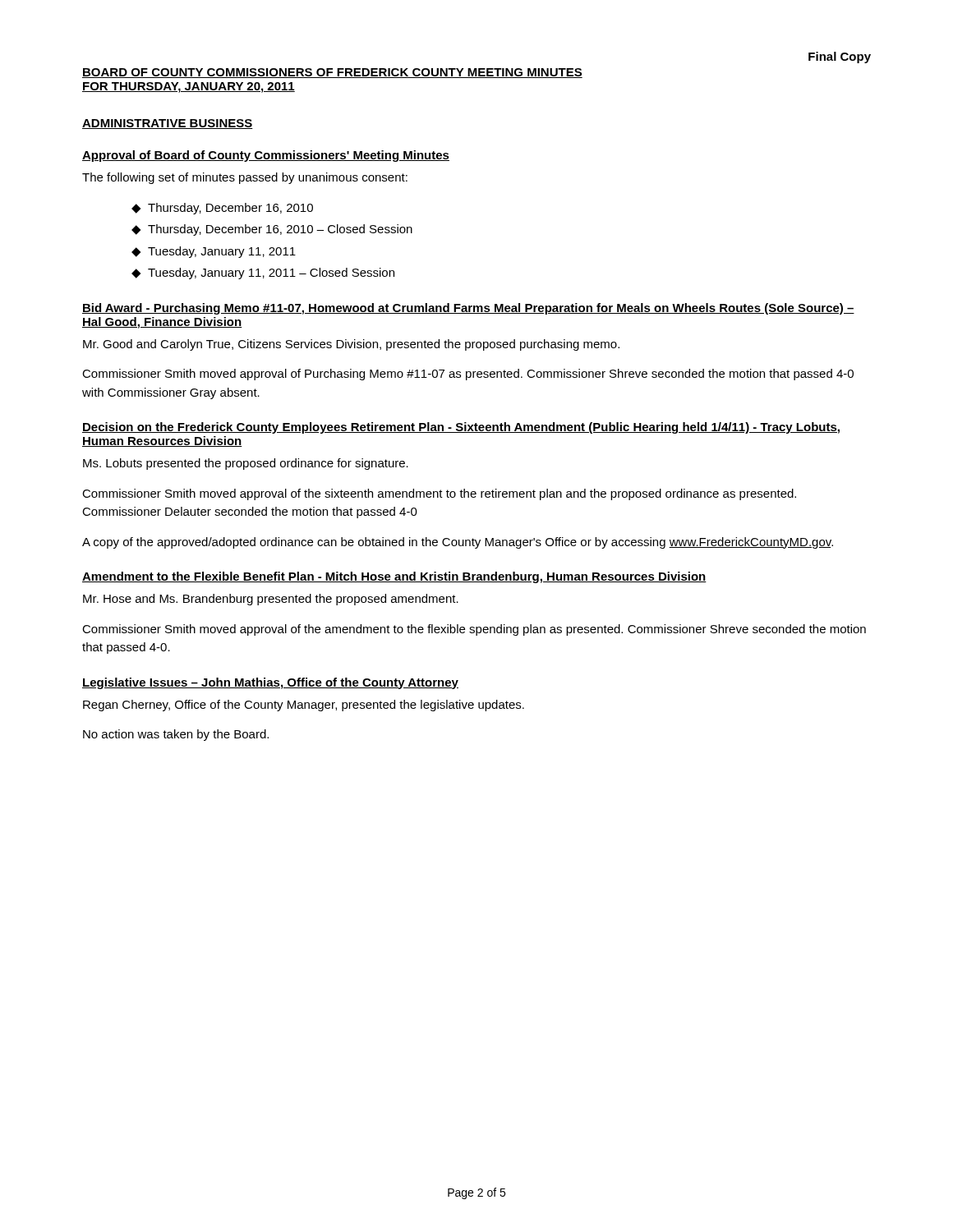Navigate to the text block starting "Mr. Hose and Ms. Brandenburg presented the proposed"
The width and height of the screenshot is (953, 1232).
coord(271,598)
